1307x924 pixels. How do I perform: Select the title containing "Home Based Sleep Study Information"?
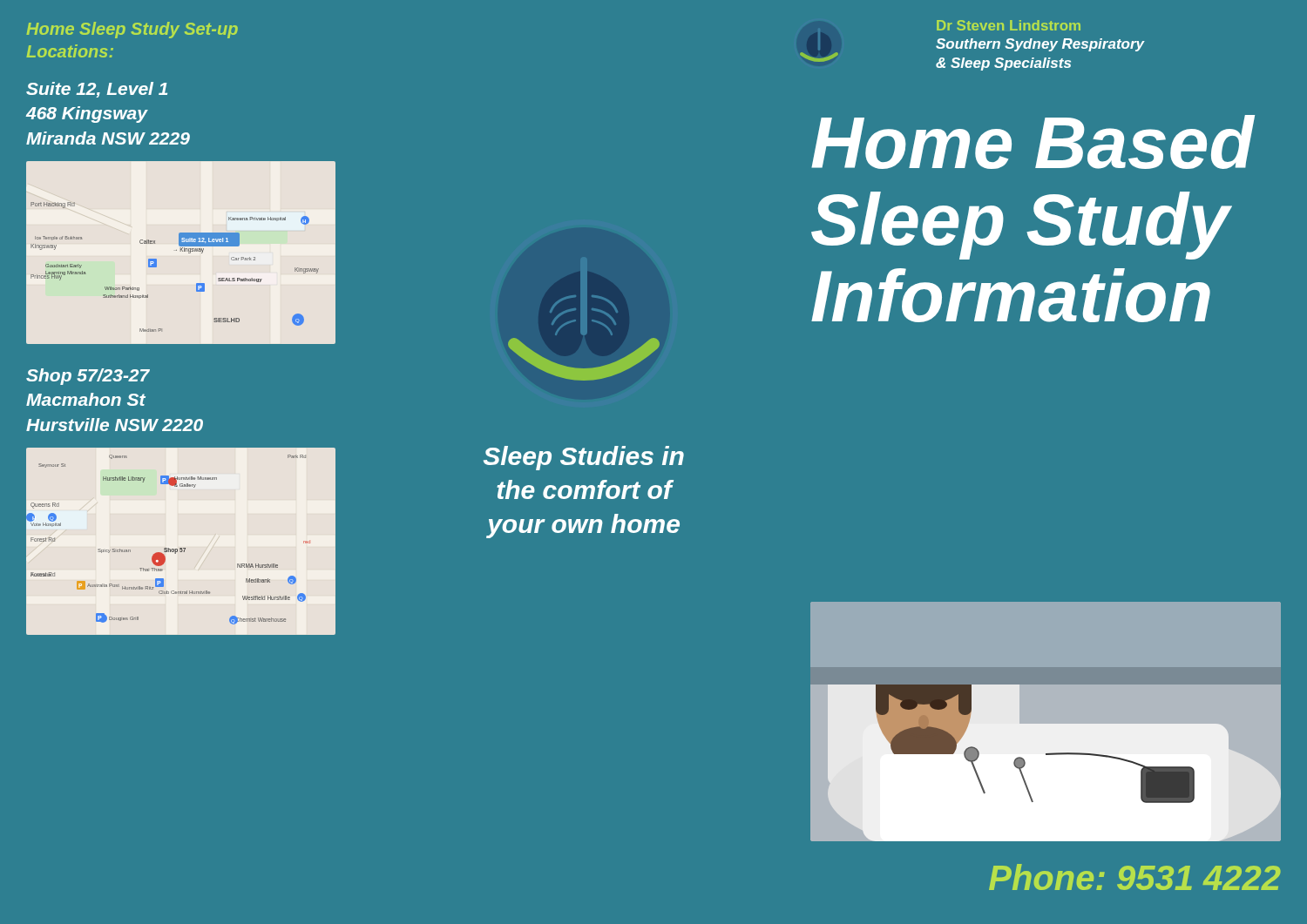(x=1032, y=220)
